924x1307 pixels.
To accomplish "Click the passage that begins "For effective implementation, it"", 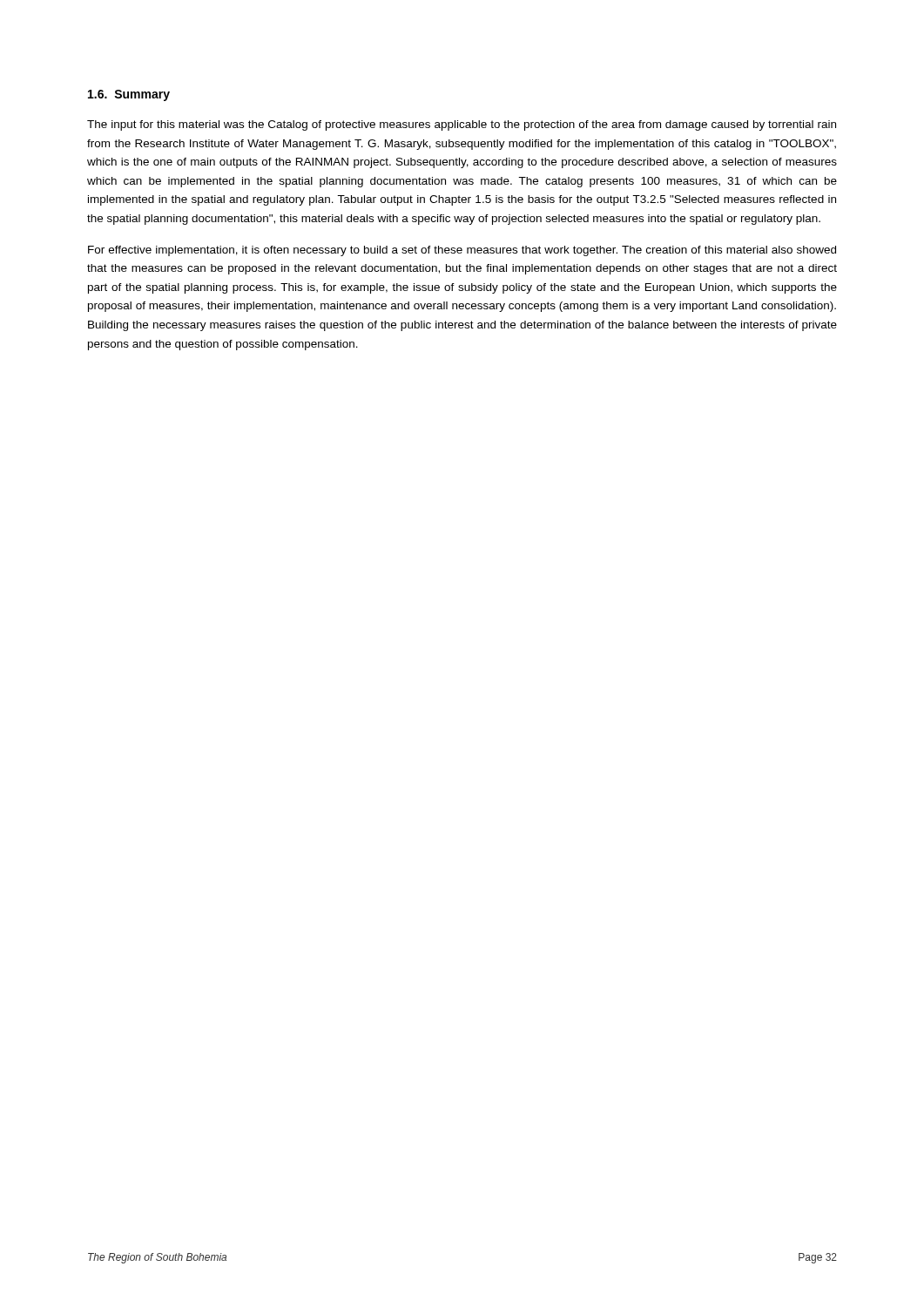I will (462, 296).
